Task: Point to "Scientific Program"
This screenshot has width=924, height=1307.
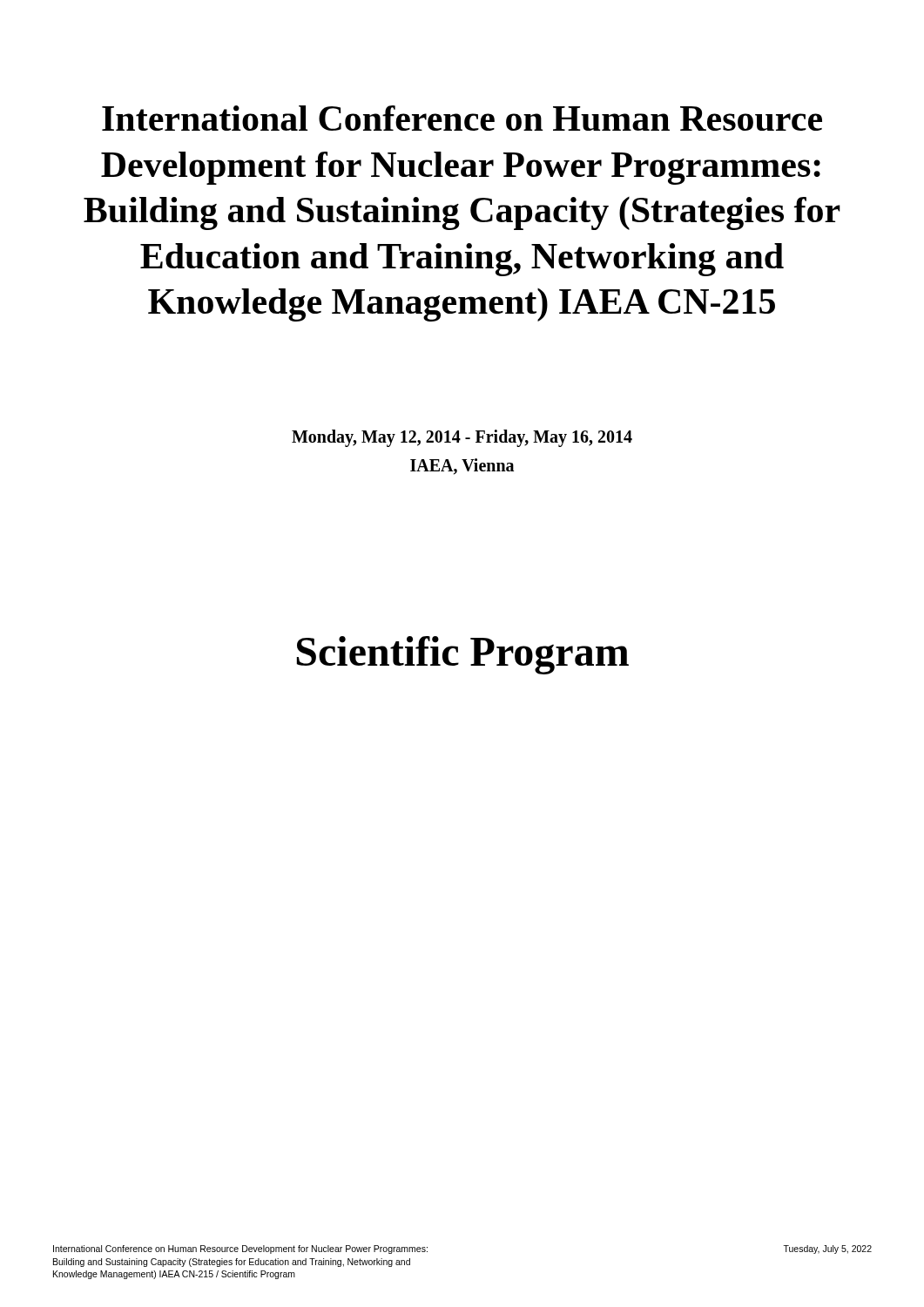Action: click(462, 651)
